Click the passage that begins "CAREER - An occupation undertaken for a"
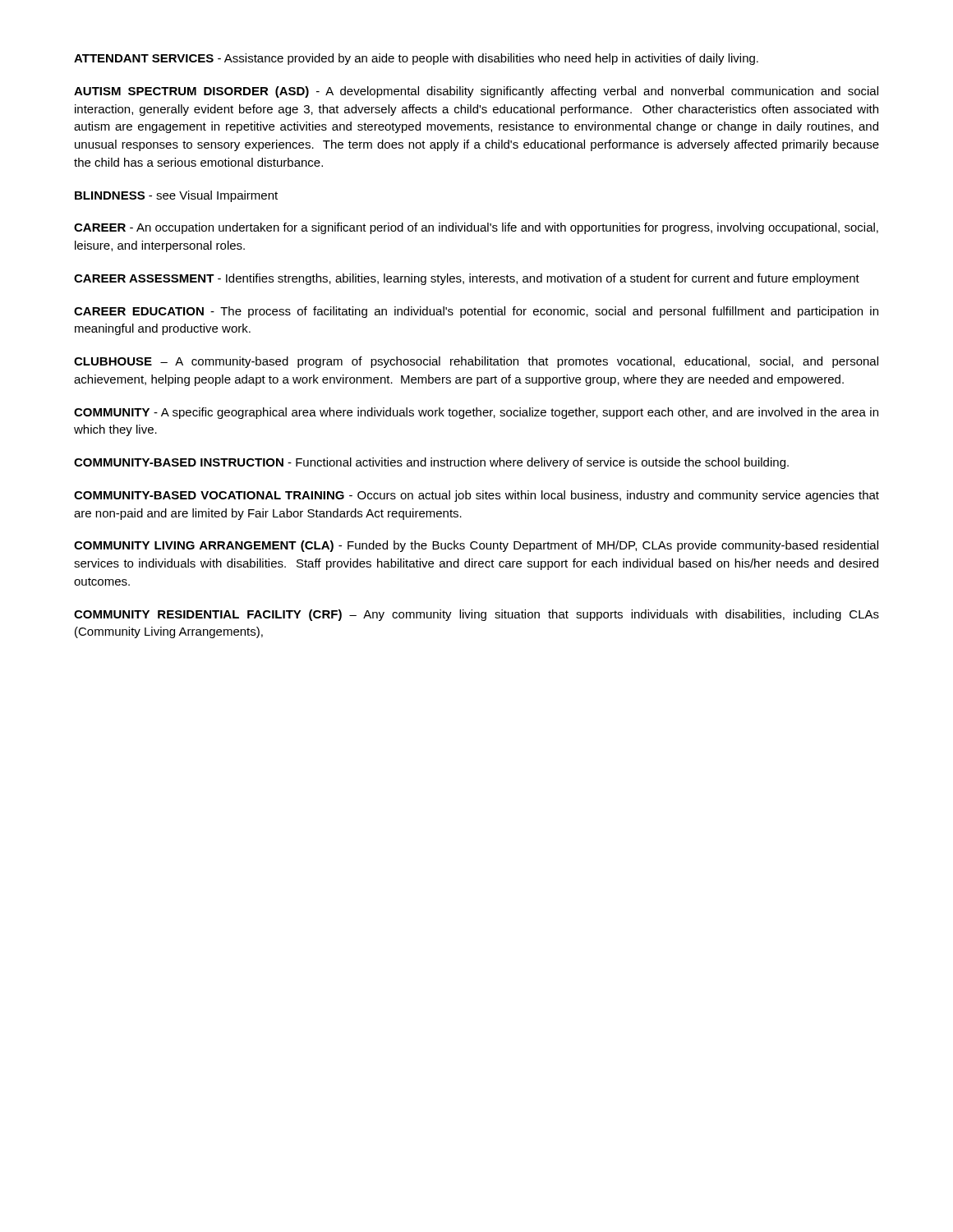Viewport: 953px width, 1232px height. pos(476,236)
